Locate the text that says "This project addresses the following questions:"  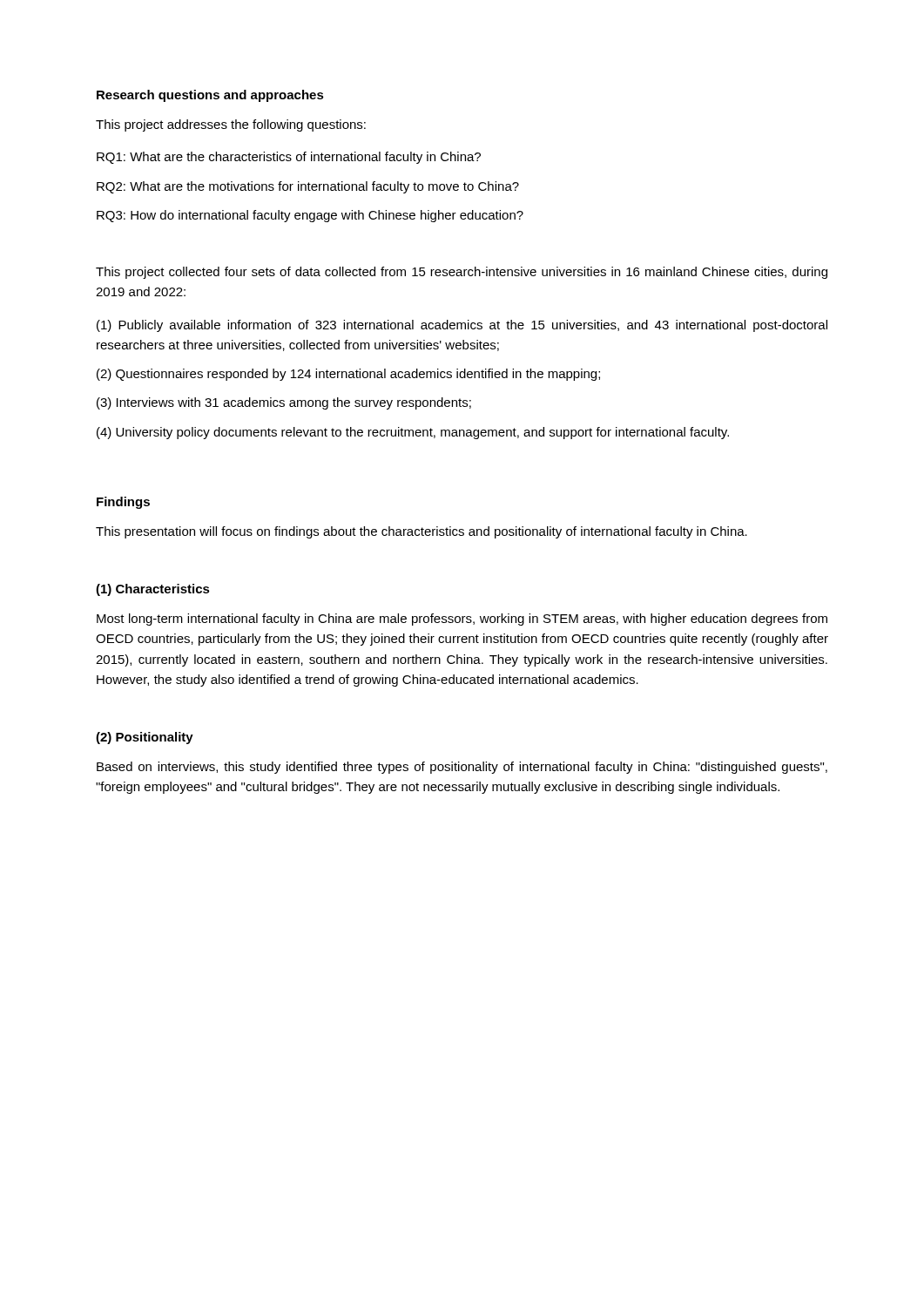point(231,124)
